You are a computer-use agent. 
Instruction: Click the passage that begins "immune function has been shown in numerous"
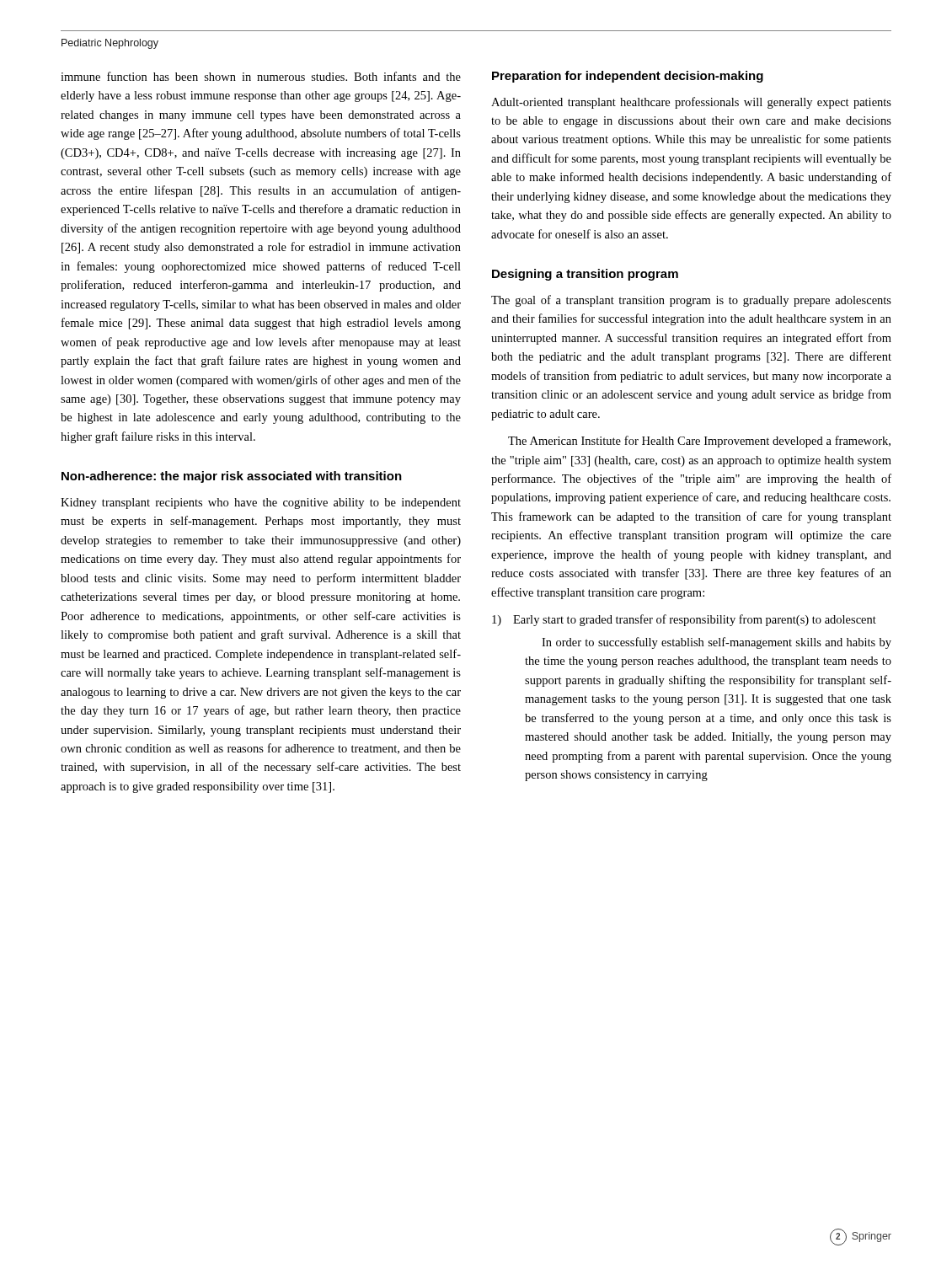pos(261,257)
